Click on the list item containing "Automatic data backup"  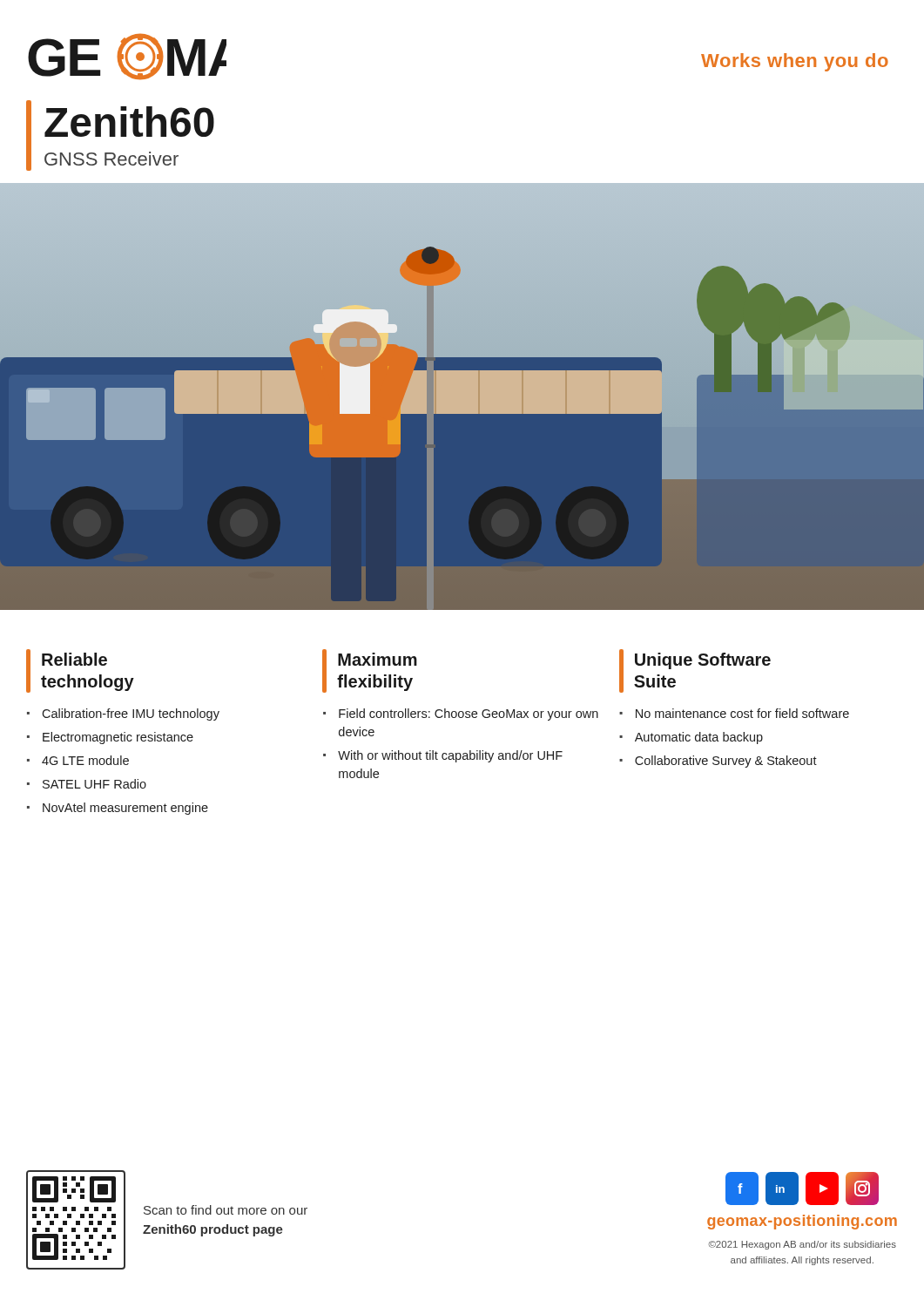click(x=699, y=737)
